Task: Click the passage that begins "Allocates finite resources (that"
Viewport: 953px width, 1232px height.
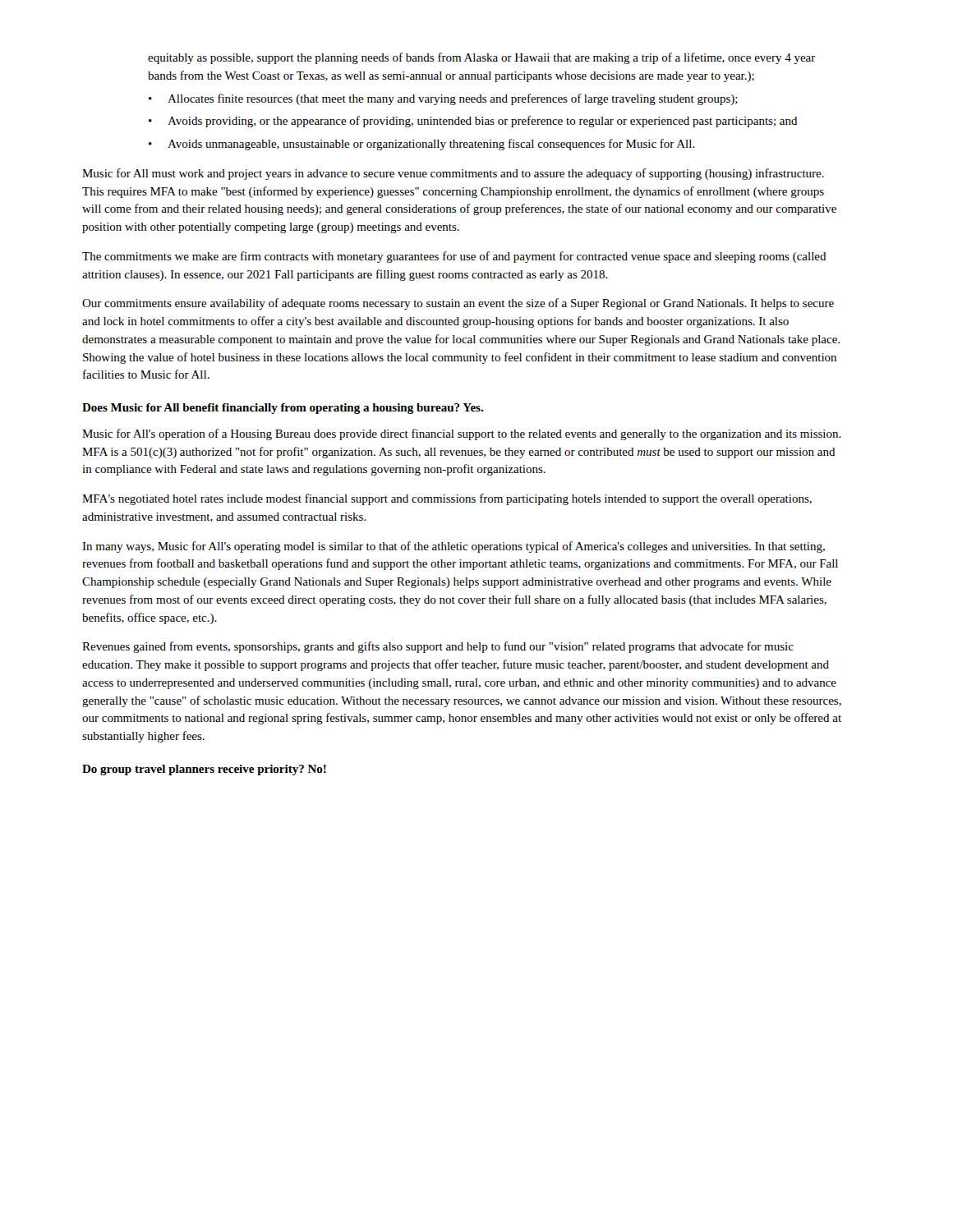Action: [x=453, y=98]
